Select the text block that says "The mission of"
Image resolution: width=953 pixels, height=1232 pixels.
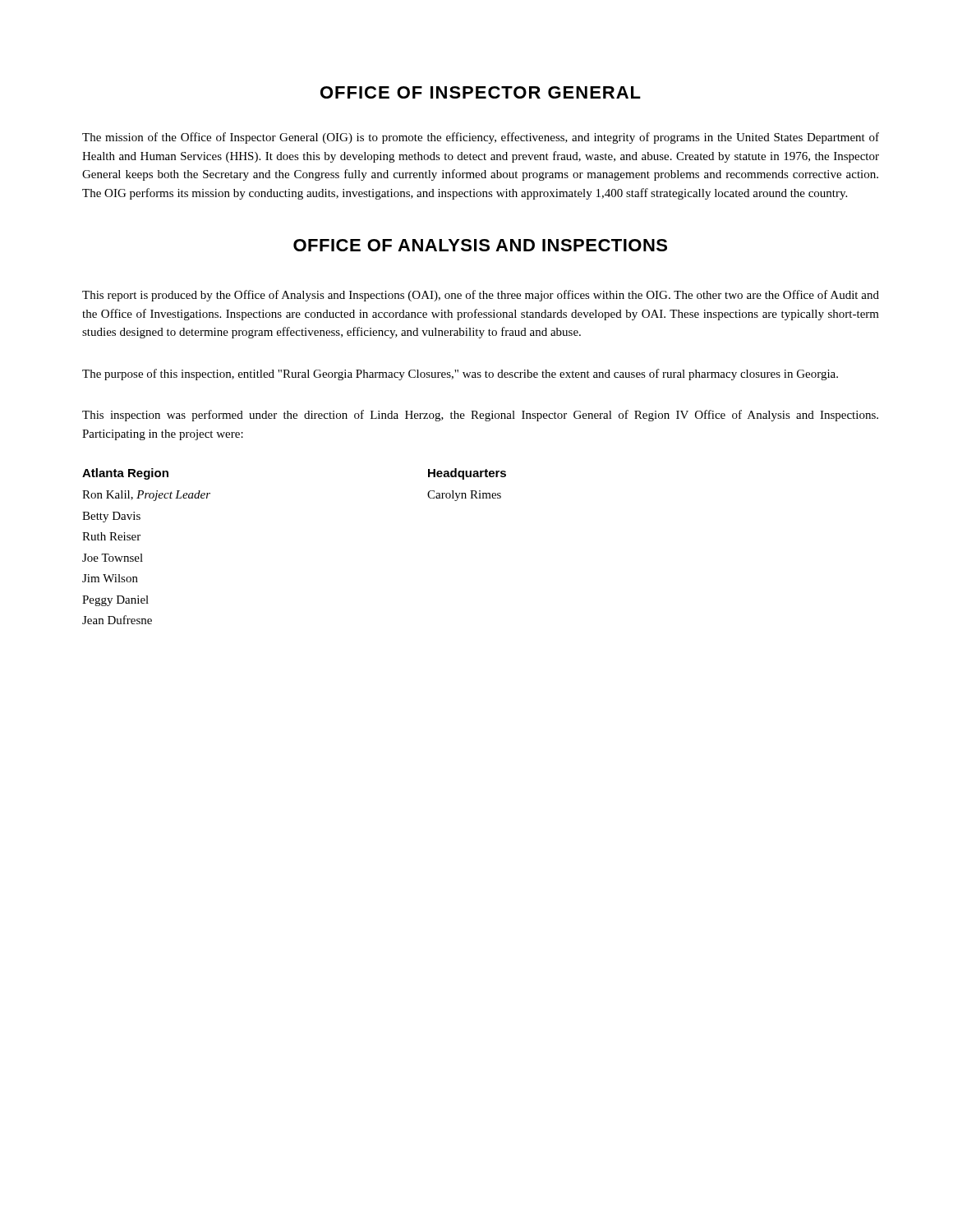(481, 165)
